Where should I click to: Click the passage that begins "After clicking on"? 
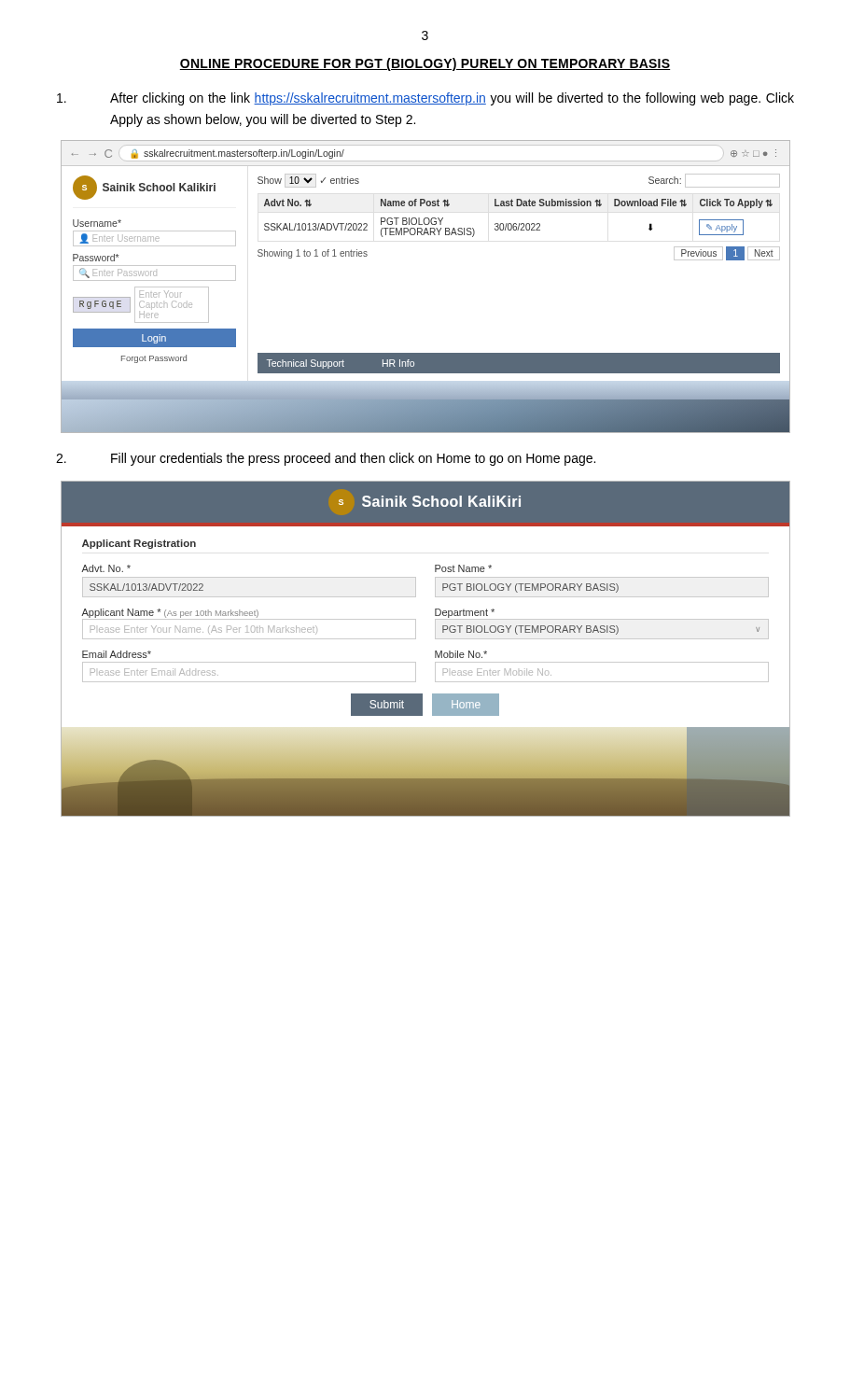(x=425, y=109)
